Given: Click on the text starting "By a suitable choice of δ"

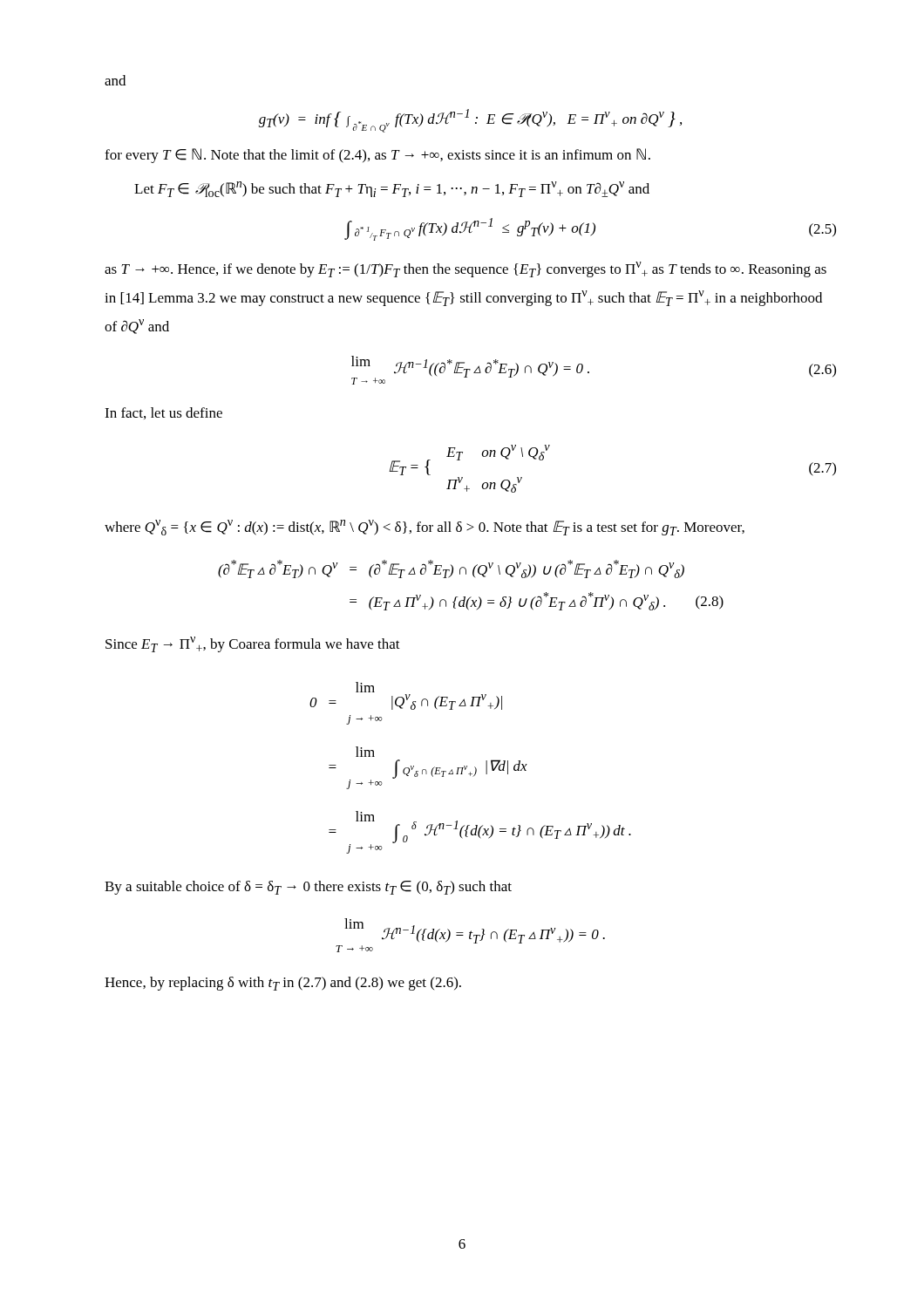Looking at the screenshot, I should [308, 888].
